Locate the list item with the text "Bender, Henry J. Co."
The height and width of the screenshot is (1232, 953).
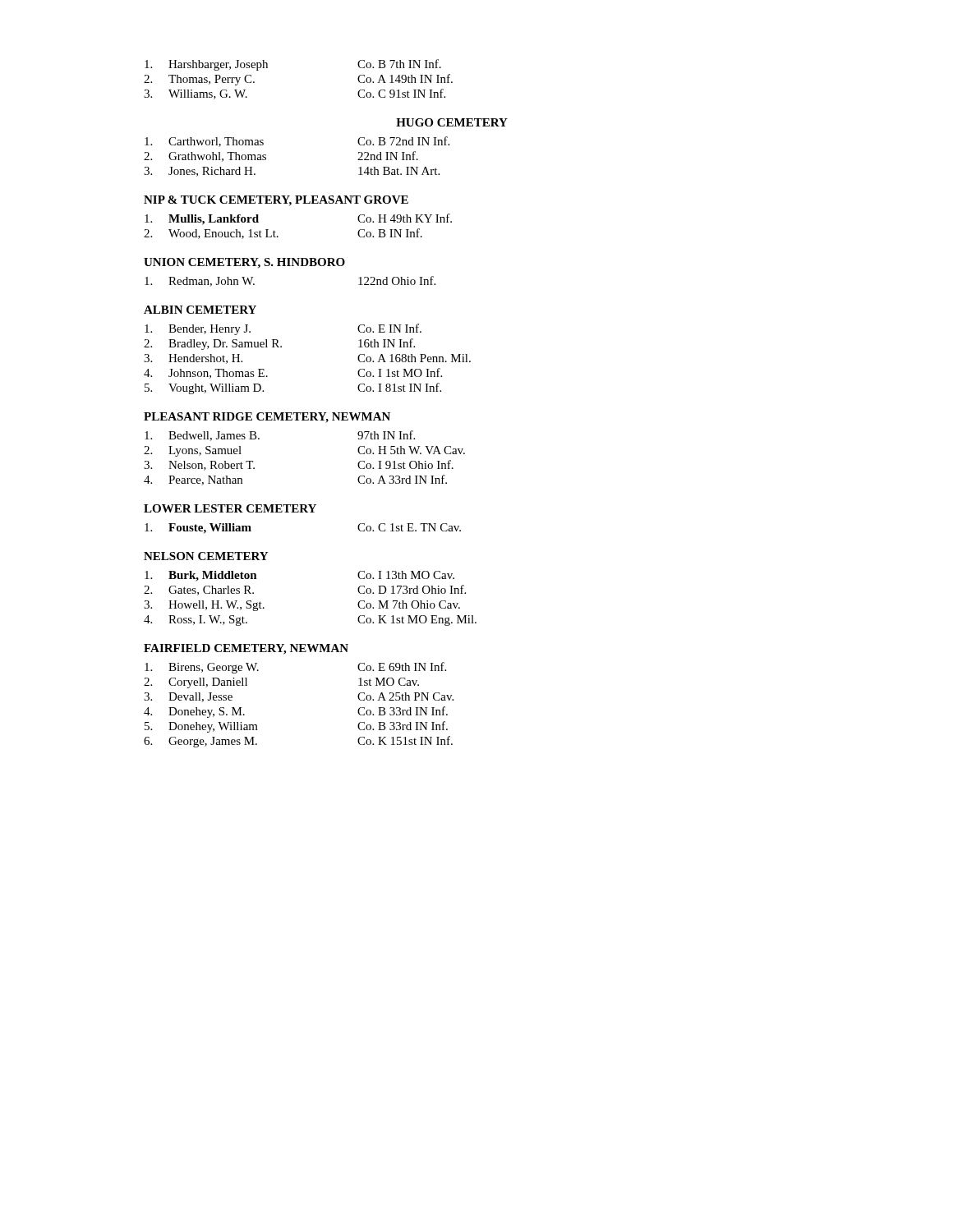pyautogui.click(x=203, y=328)
